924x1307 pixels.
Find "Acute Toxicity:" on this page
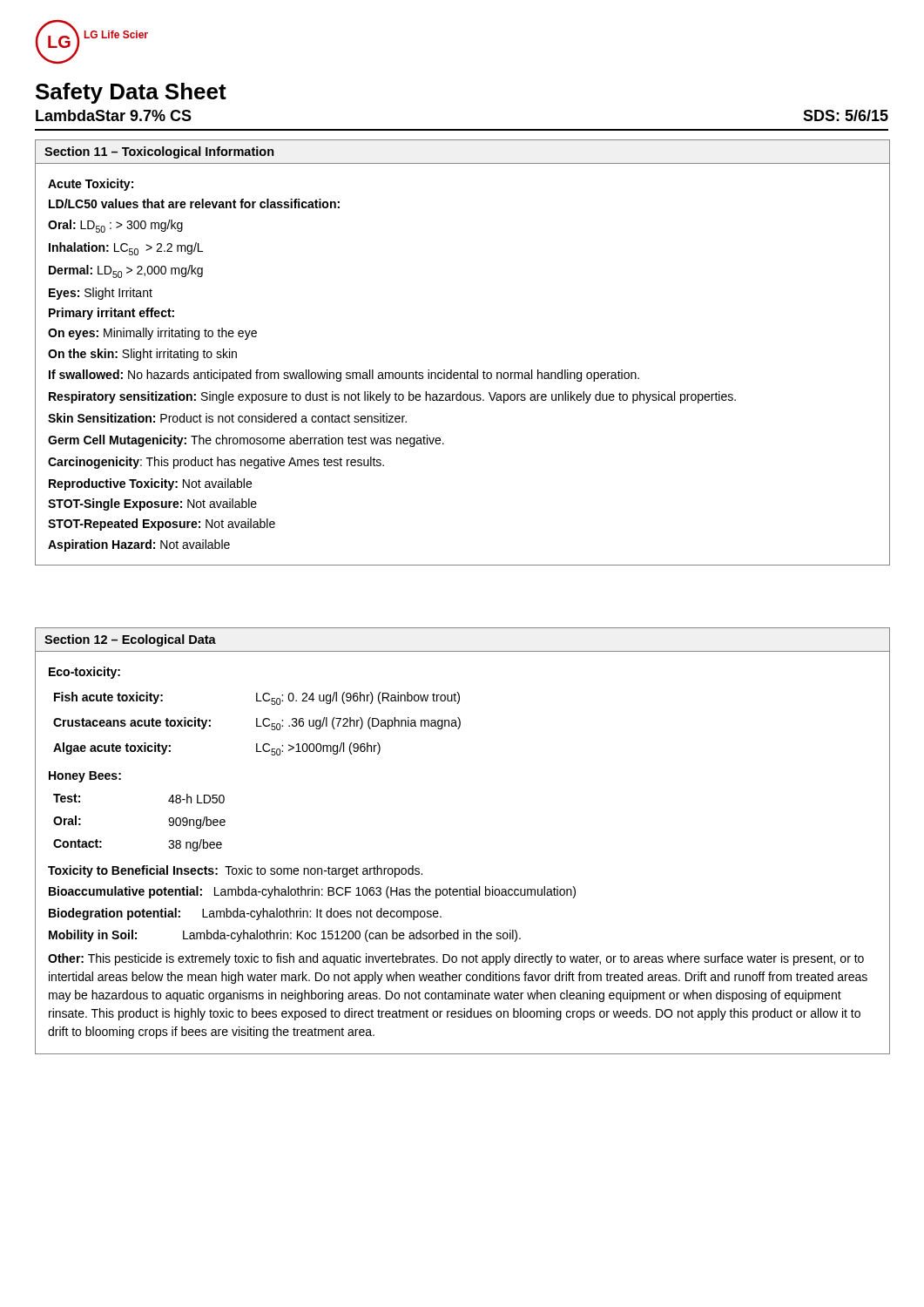pyautogui.click(x=91, y=185)
